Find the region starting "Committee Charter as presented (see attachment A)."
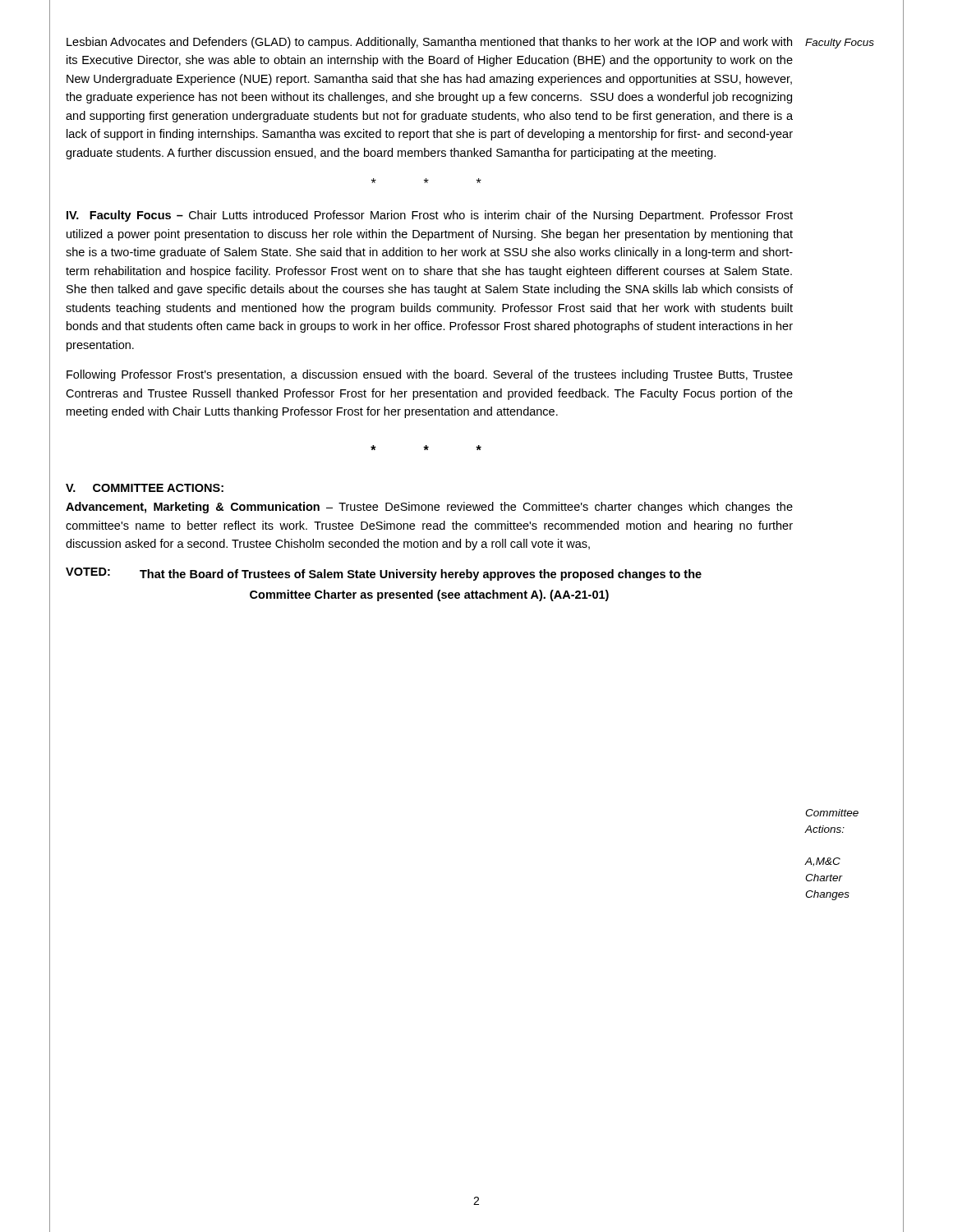The image size is (953, 1232). pyautogui.click(x=429, y=595)
